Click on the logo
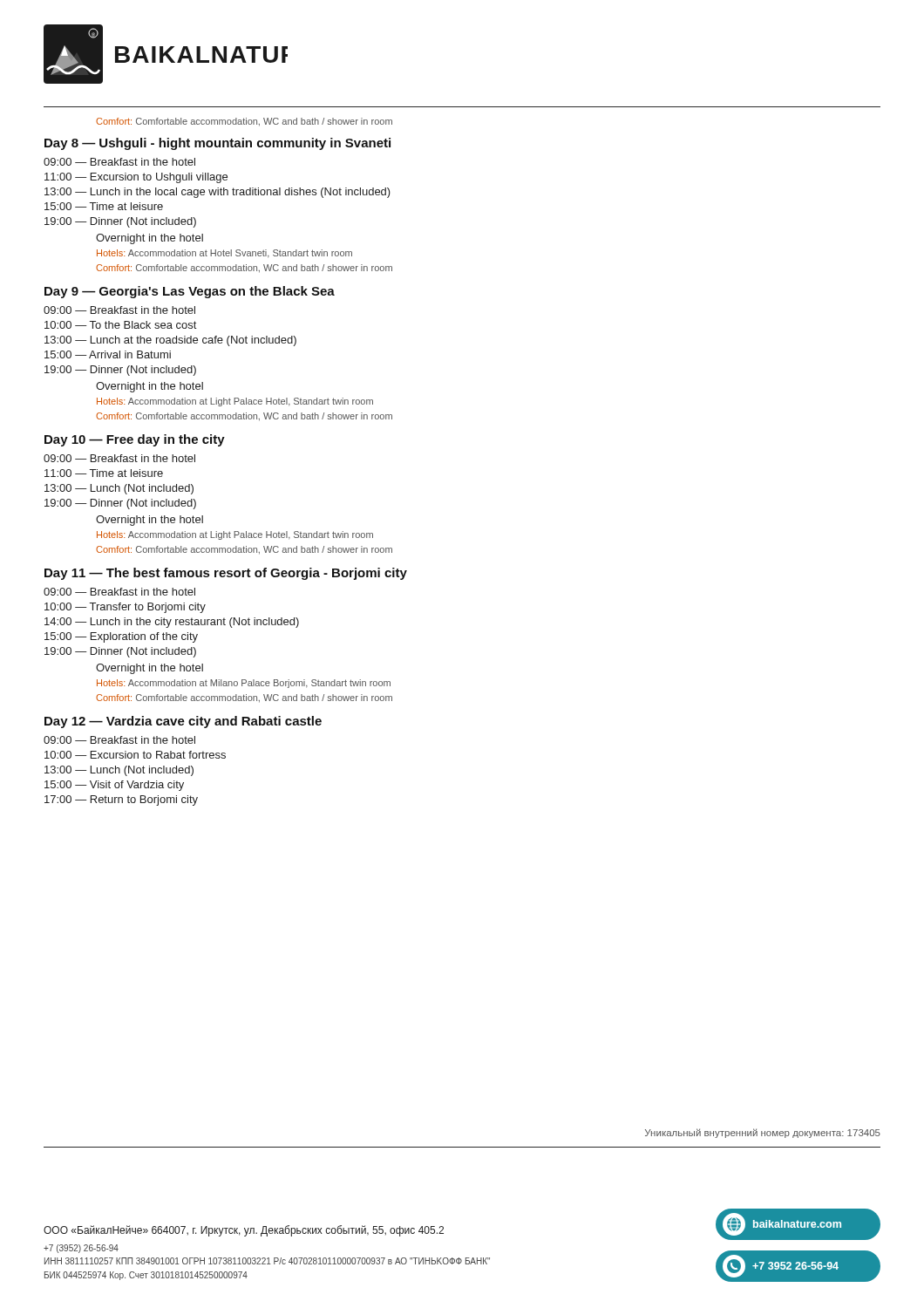This screenshot has width=924, height=1308. [x=166, y=55]
